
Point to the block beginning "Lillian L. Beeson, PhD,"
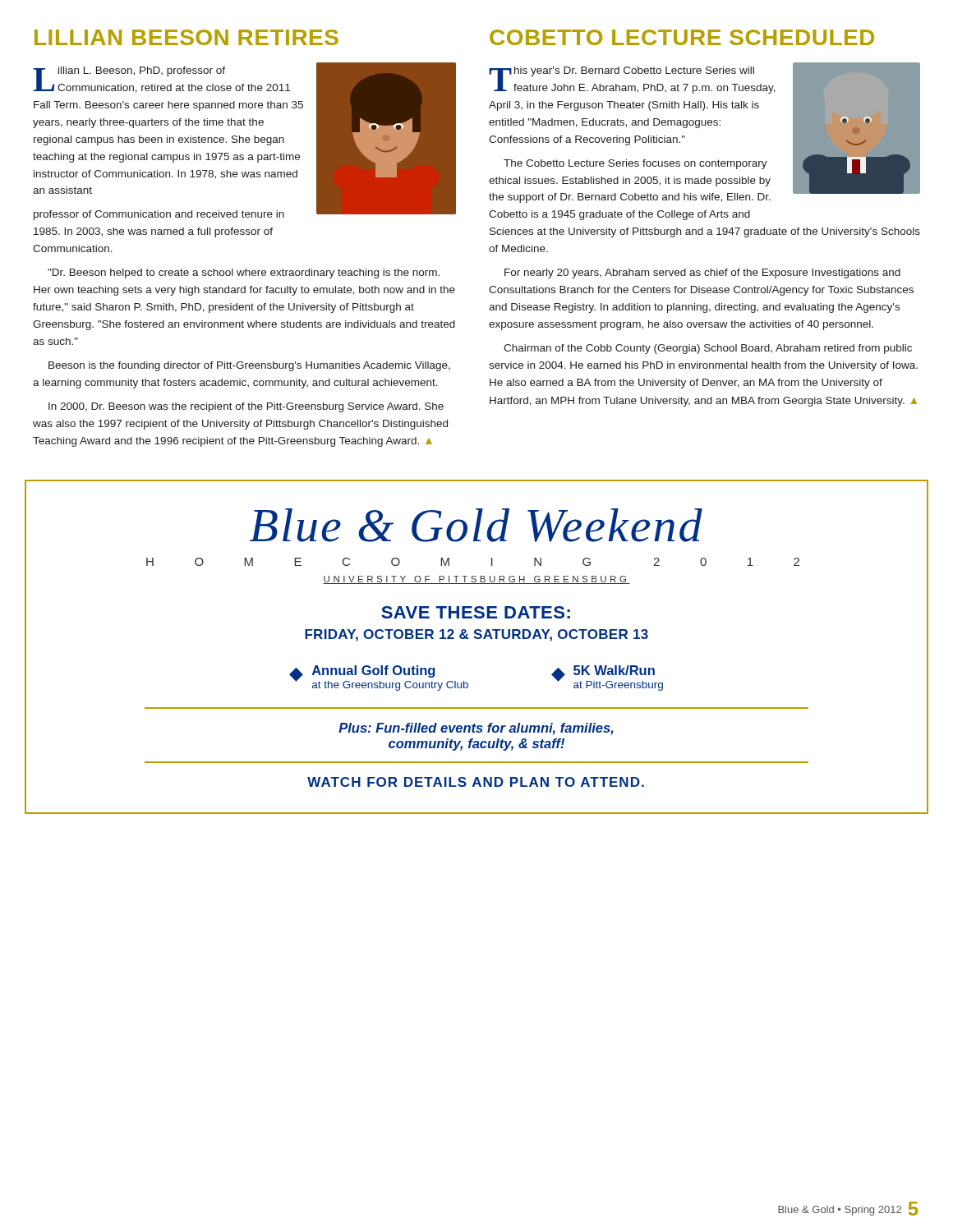(244, 141)
